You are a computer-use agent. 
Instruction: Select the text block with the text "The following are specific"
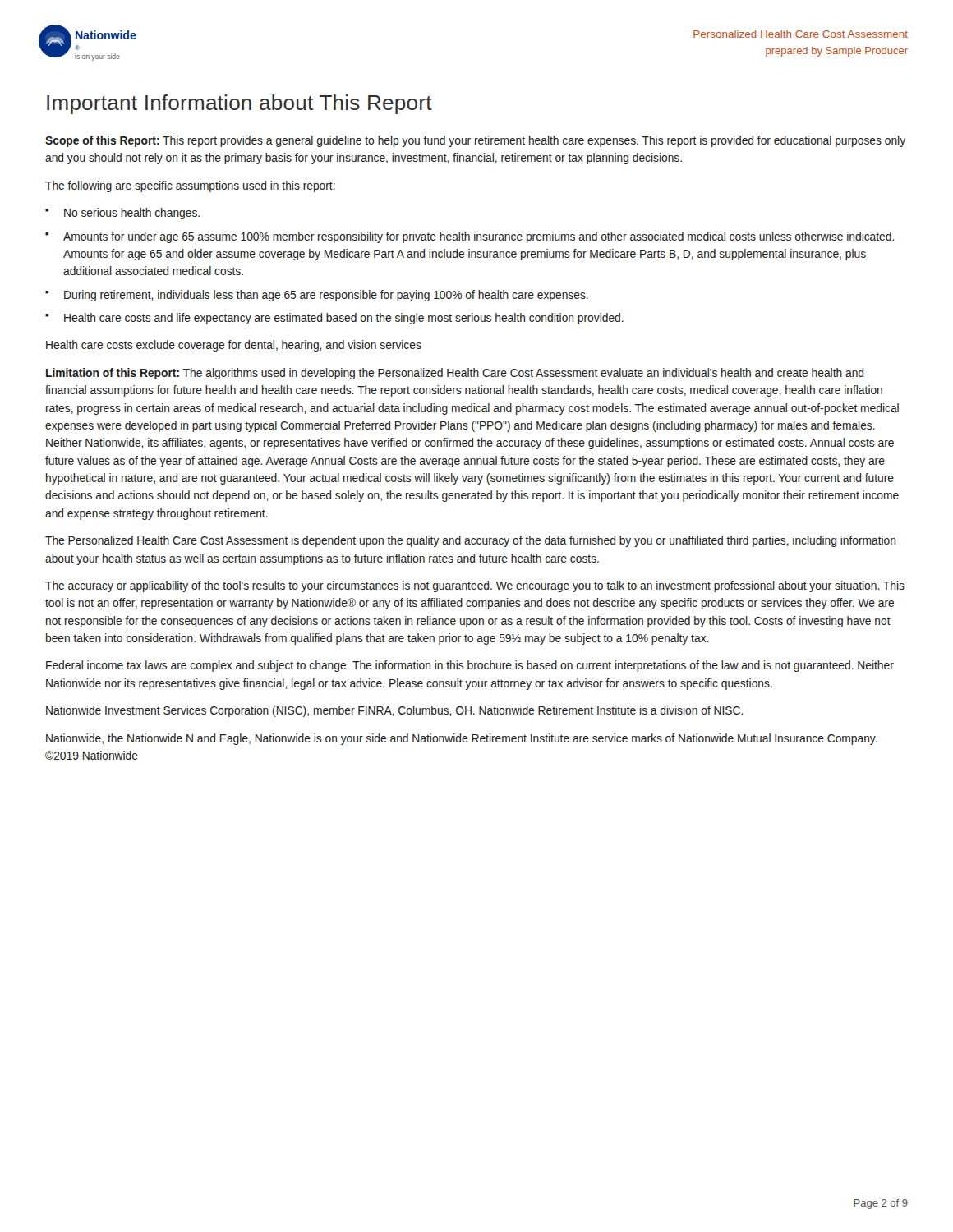click(190, 186)
